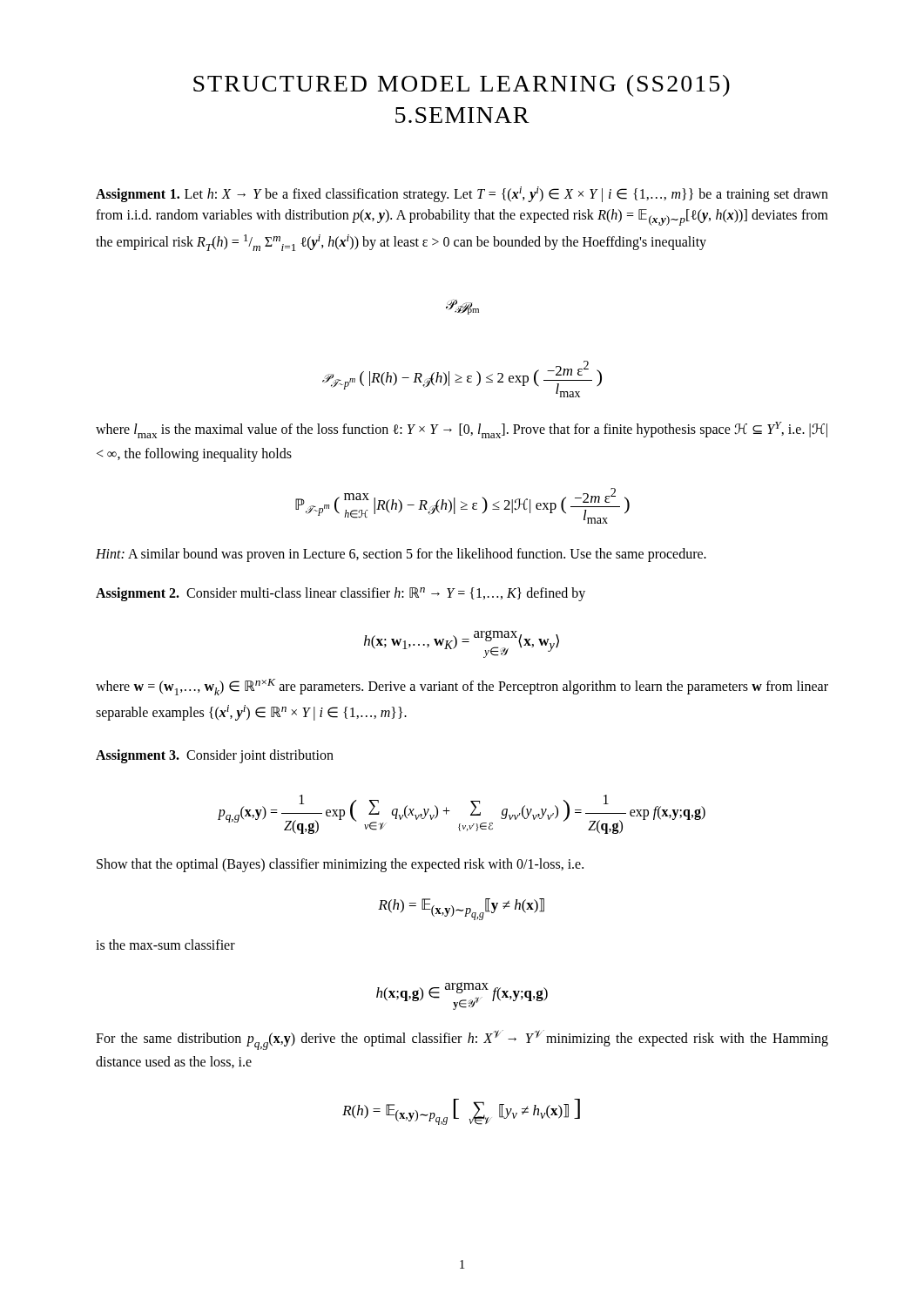Where is the passage that starts "For the same distribution pq,g(x,y) derive"?
The image size is (924, 1307).
click(462, 1049)
